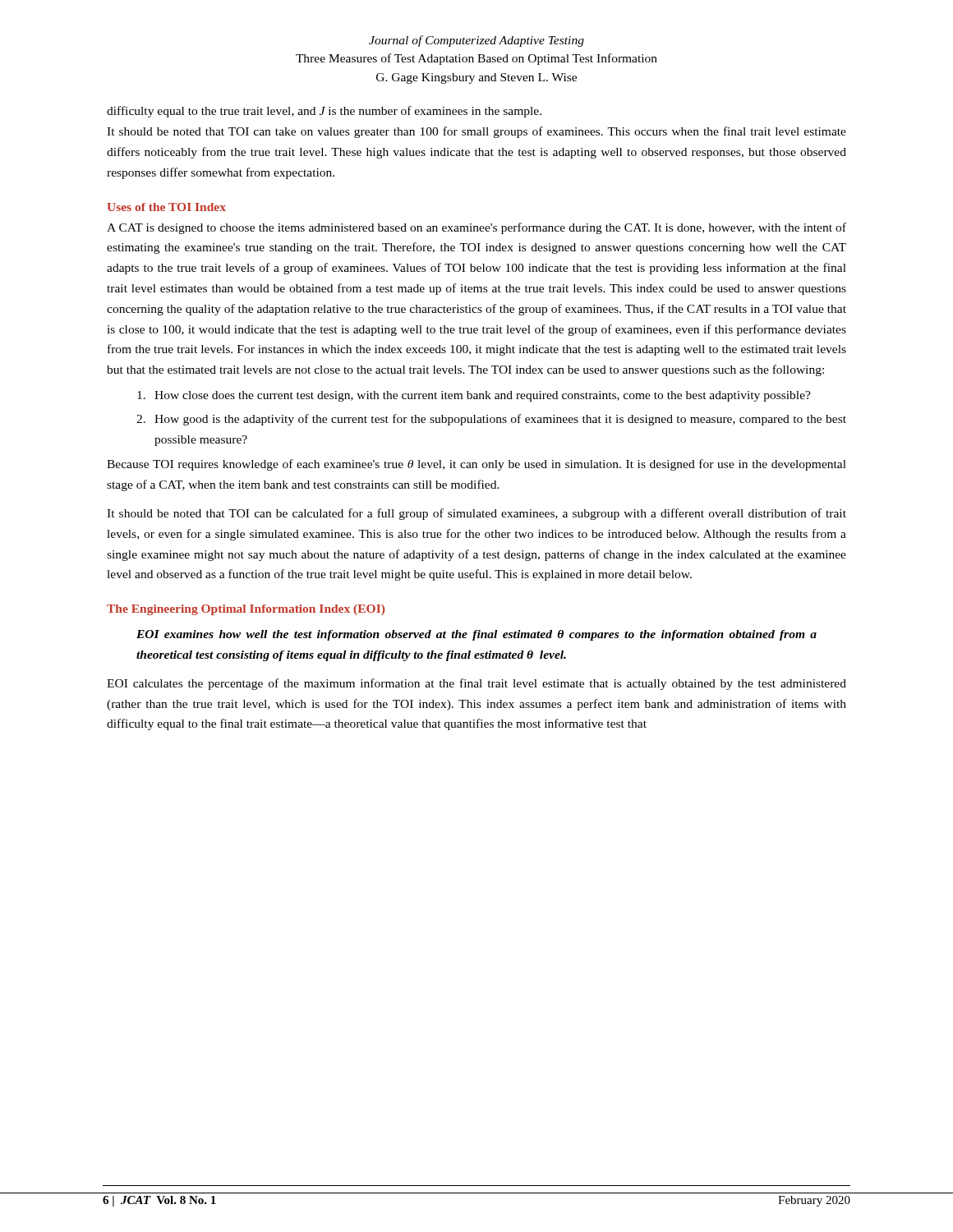Click the passage that begins "Because TOI requires knowledge of each examinee's"
953x1232 pixels.
click(476, 475)
